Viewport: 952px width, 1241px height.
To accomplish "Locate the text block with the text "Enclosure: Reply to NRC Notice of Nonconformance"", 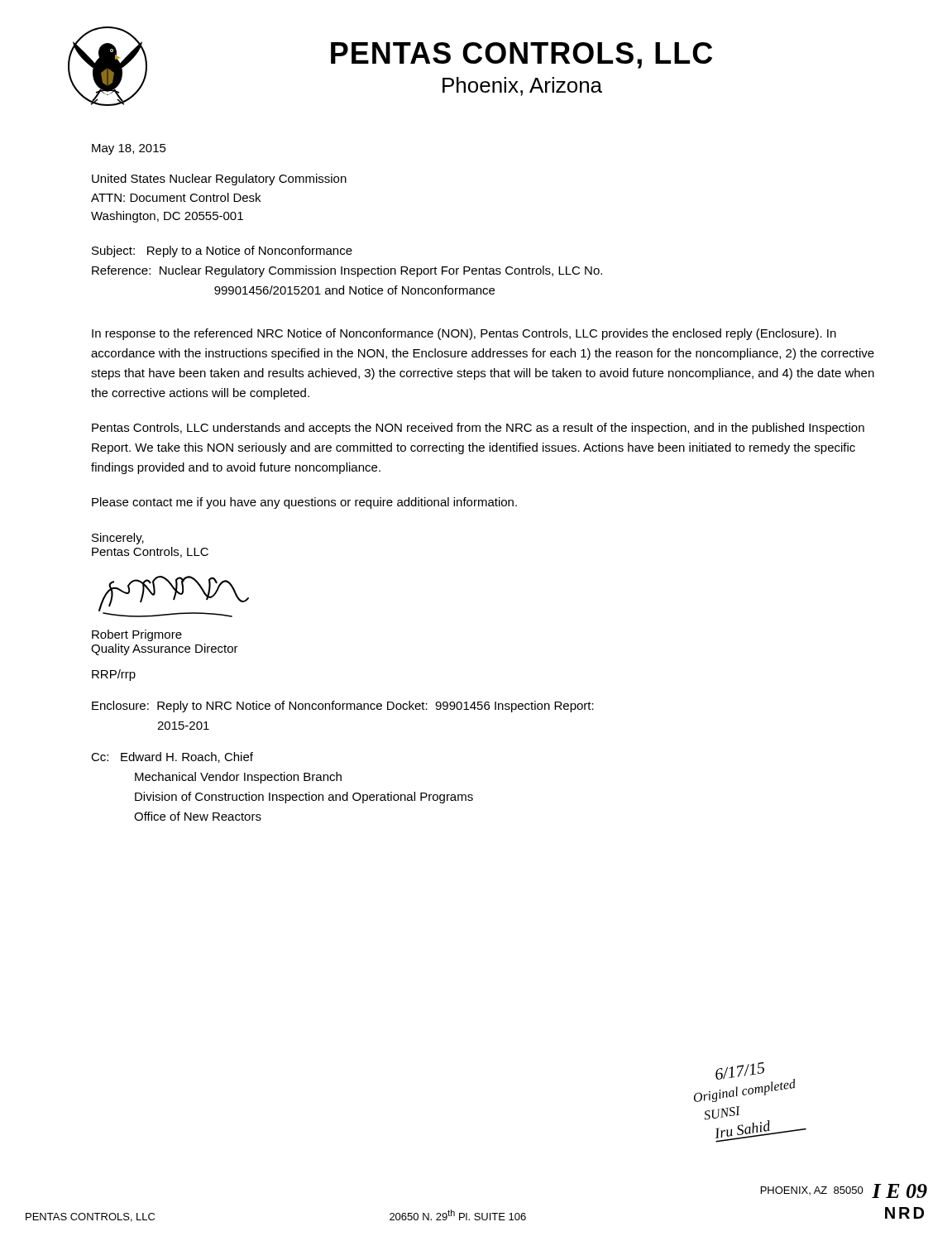I will pos(343,715).
